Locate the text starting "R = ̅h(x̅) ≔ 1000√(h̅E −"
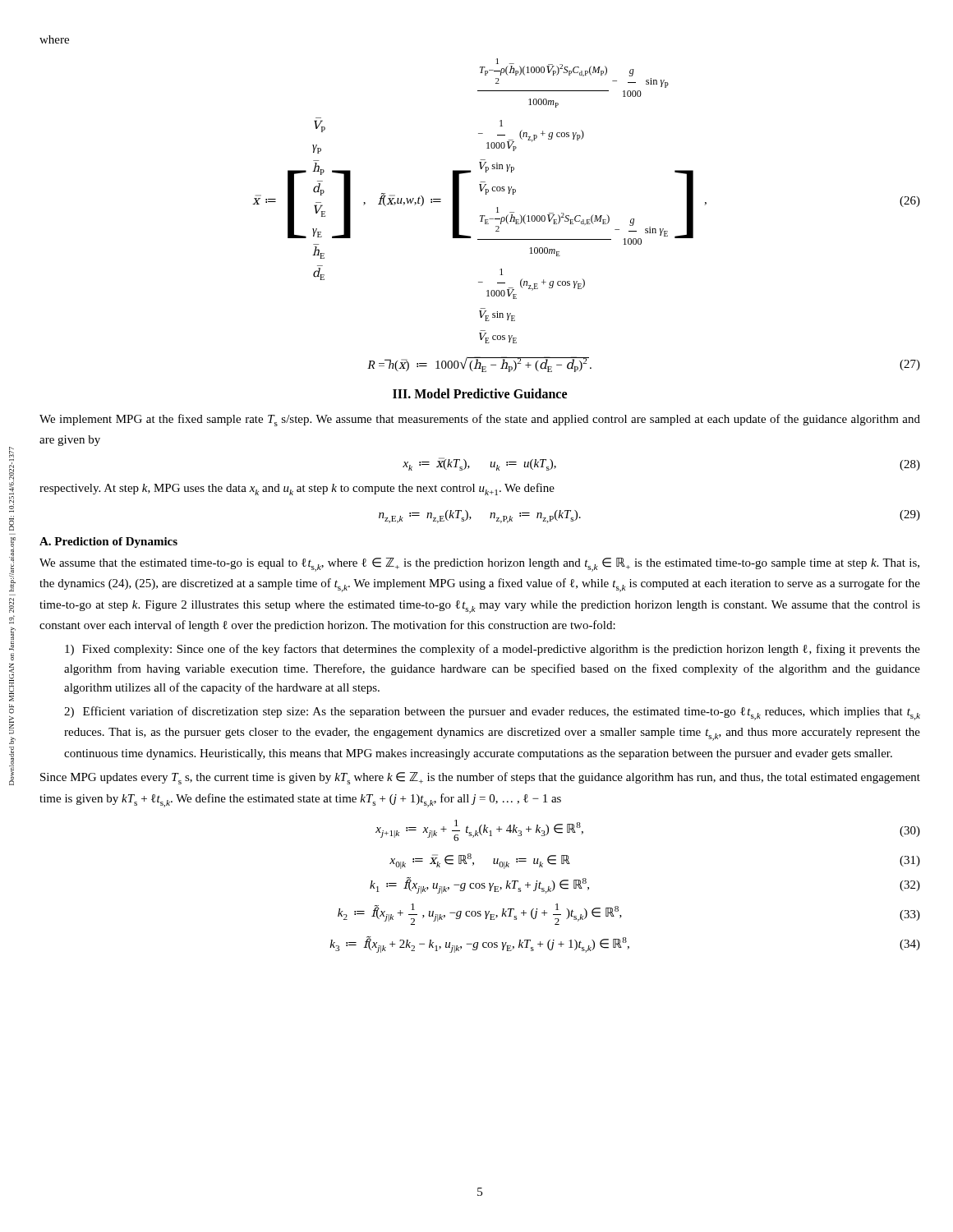The height and width of the screenshot is (1232, 953). [447, 364]
